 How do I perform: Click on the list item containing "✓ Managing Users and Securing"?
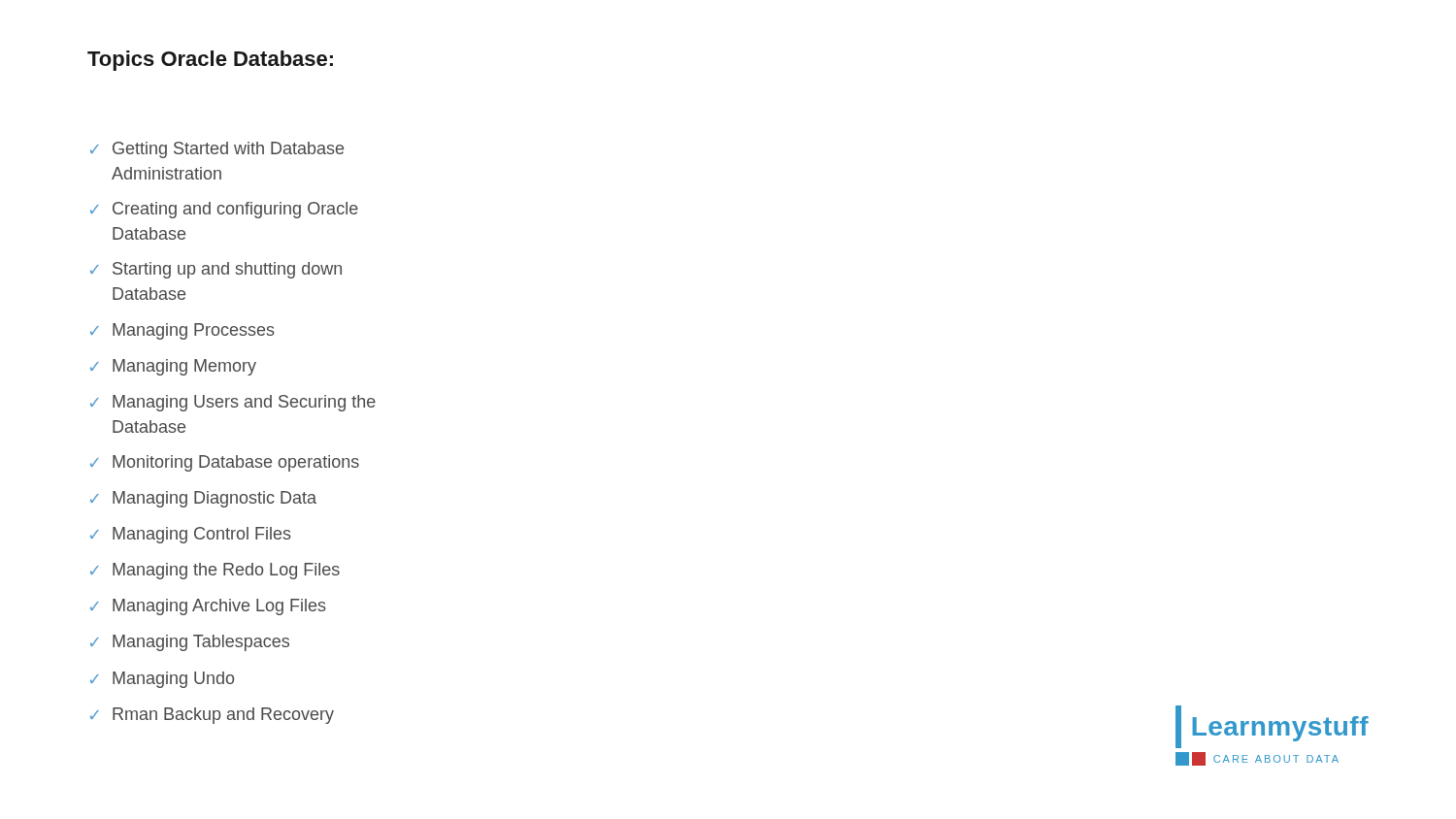pos(232,414)
